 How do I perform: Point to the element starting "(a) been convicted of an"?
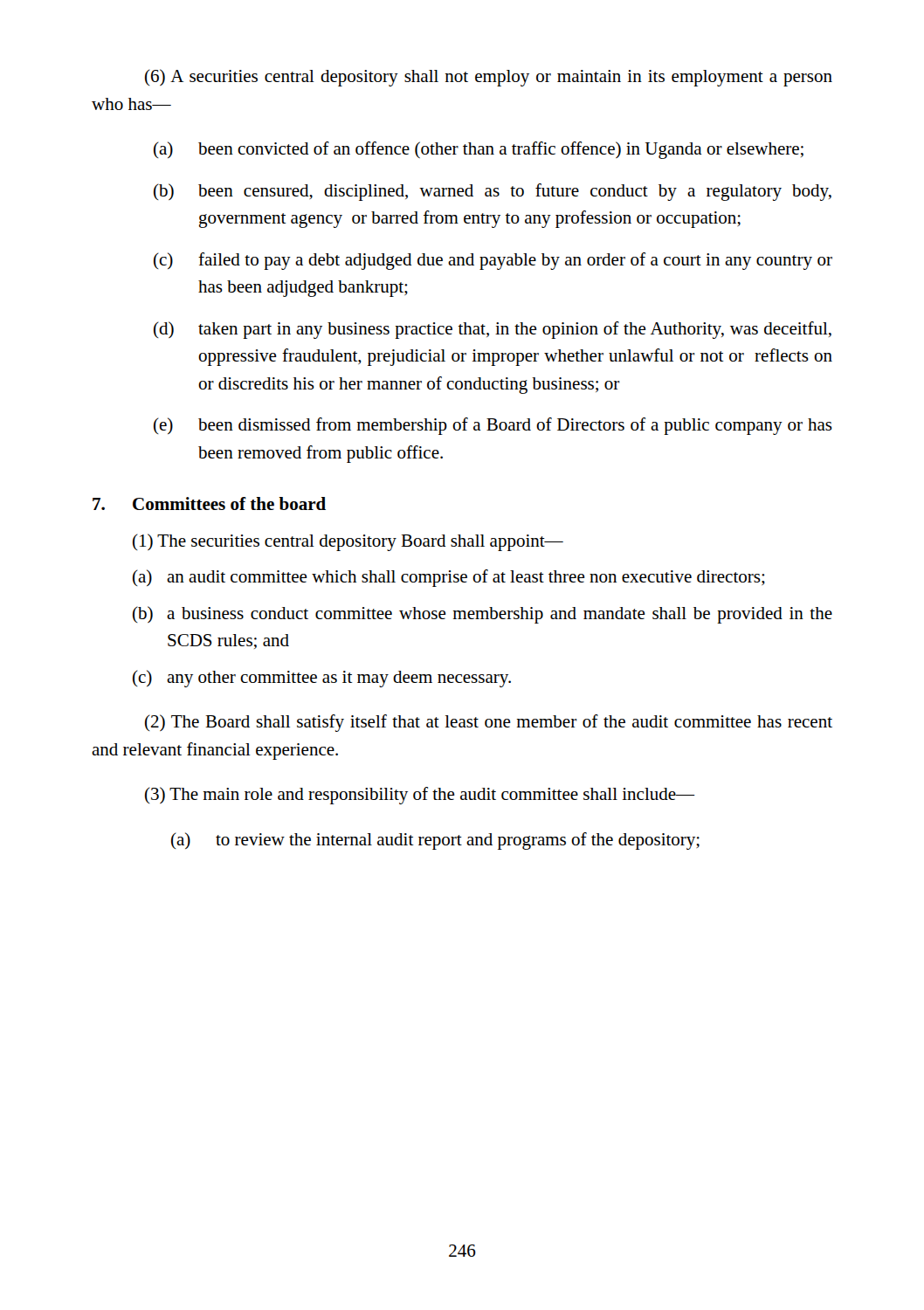pyautogui.click(x=493, y=149)
